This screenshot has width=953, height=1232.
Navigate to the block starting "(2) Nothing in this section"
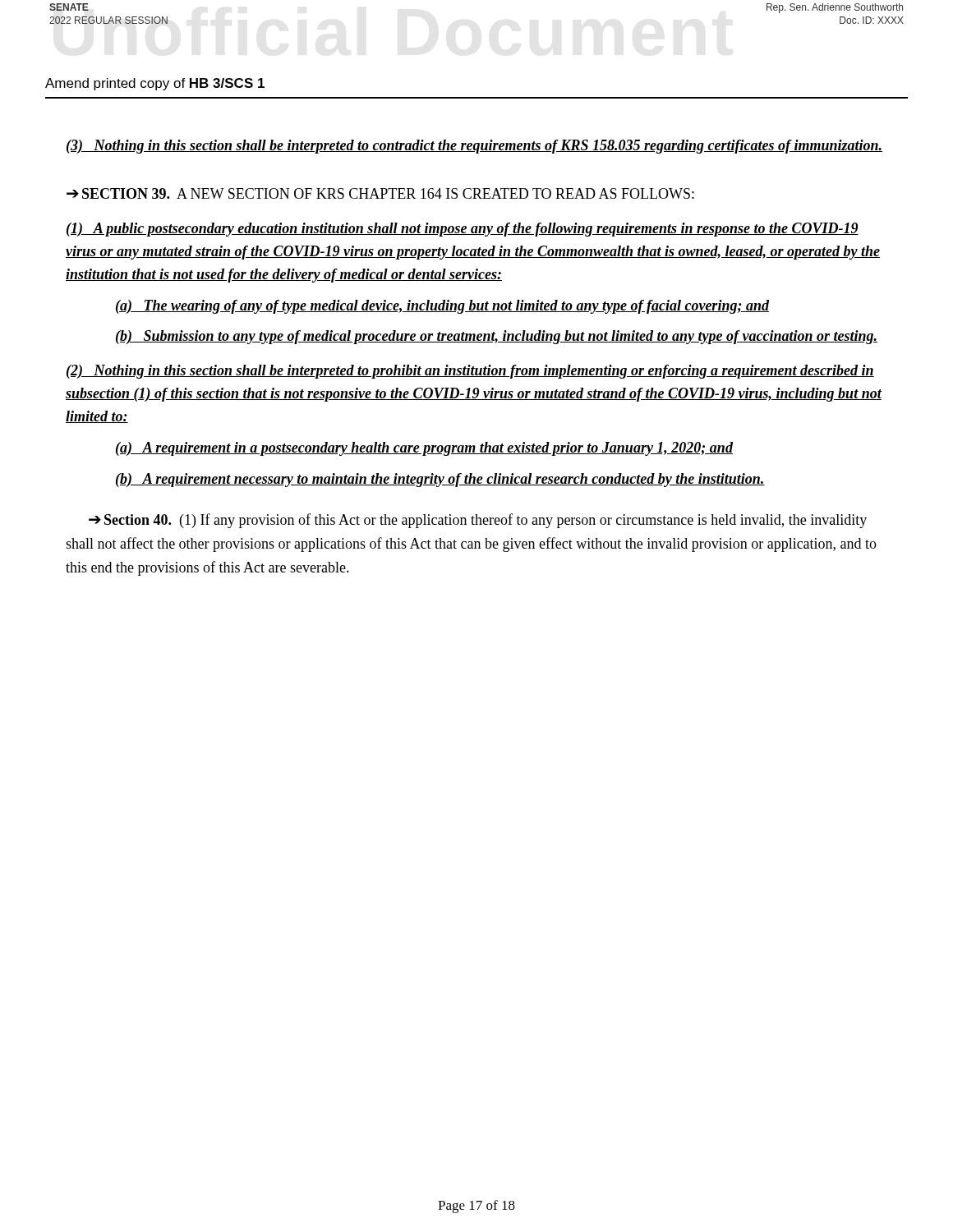473,394
